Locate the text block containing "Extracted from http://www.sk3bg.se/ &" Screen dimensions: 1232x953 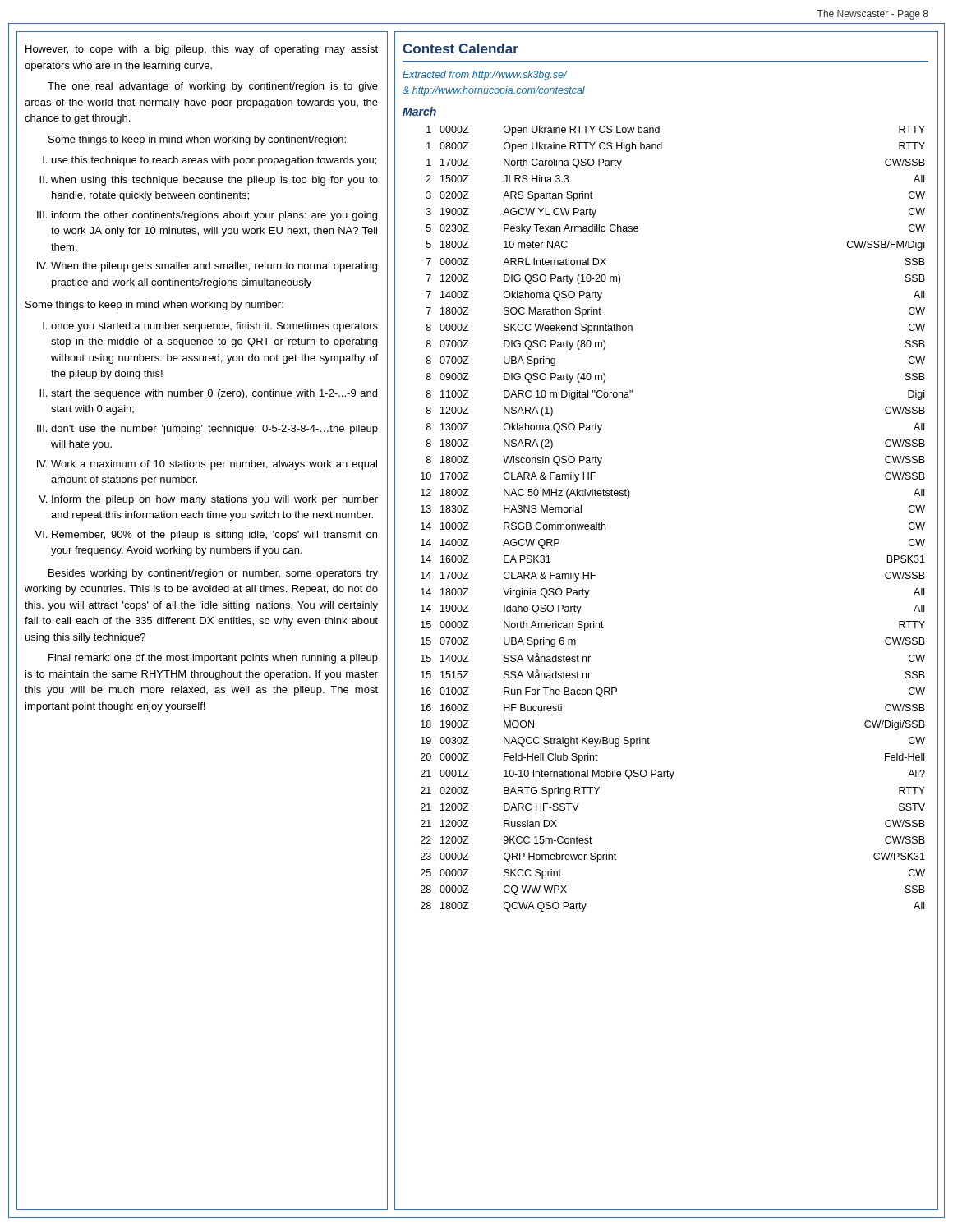pos(494,82)
